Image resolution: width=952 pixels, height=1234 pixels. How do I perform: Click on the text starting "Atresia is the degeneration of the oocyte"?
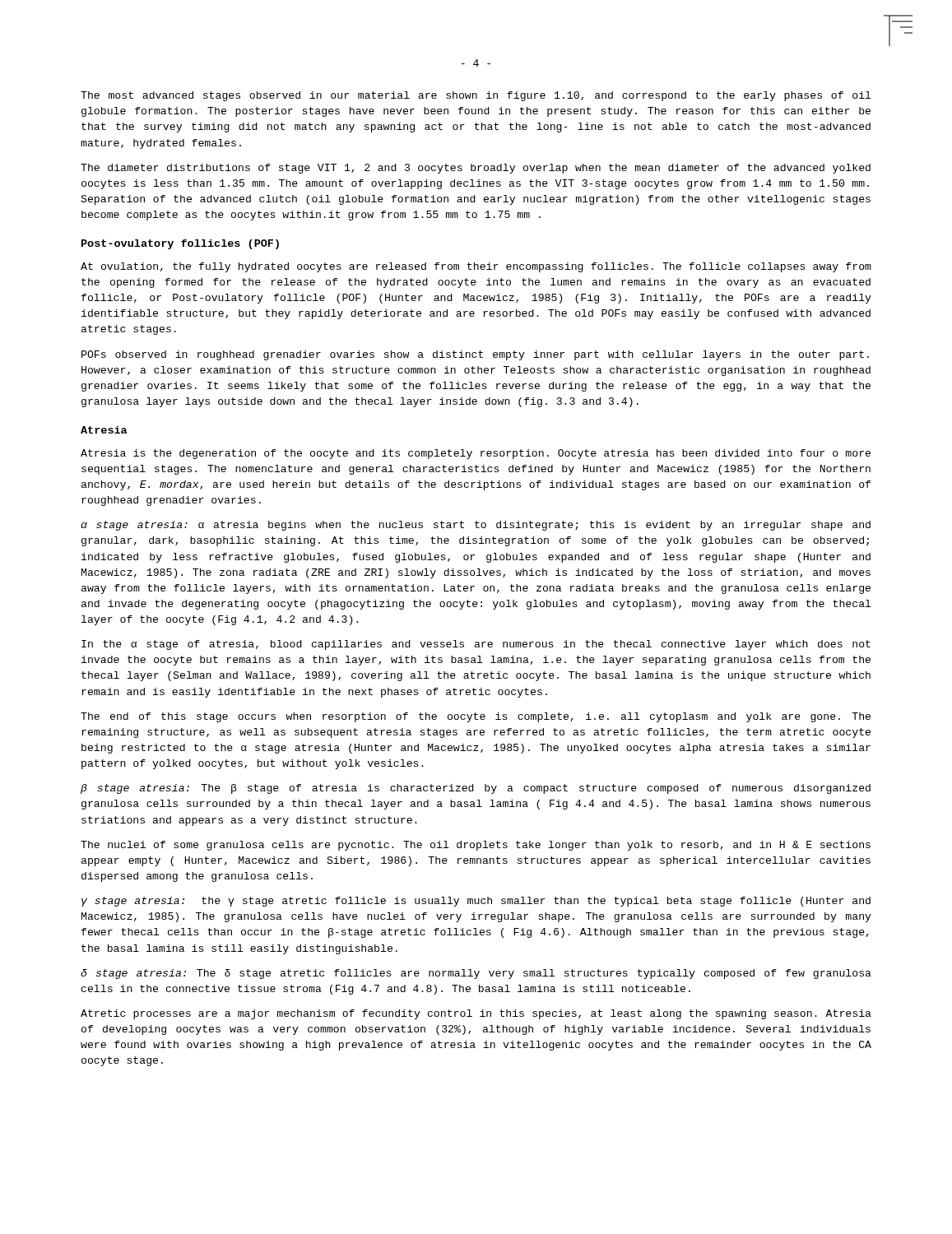click(476, 477)
